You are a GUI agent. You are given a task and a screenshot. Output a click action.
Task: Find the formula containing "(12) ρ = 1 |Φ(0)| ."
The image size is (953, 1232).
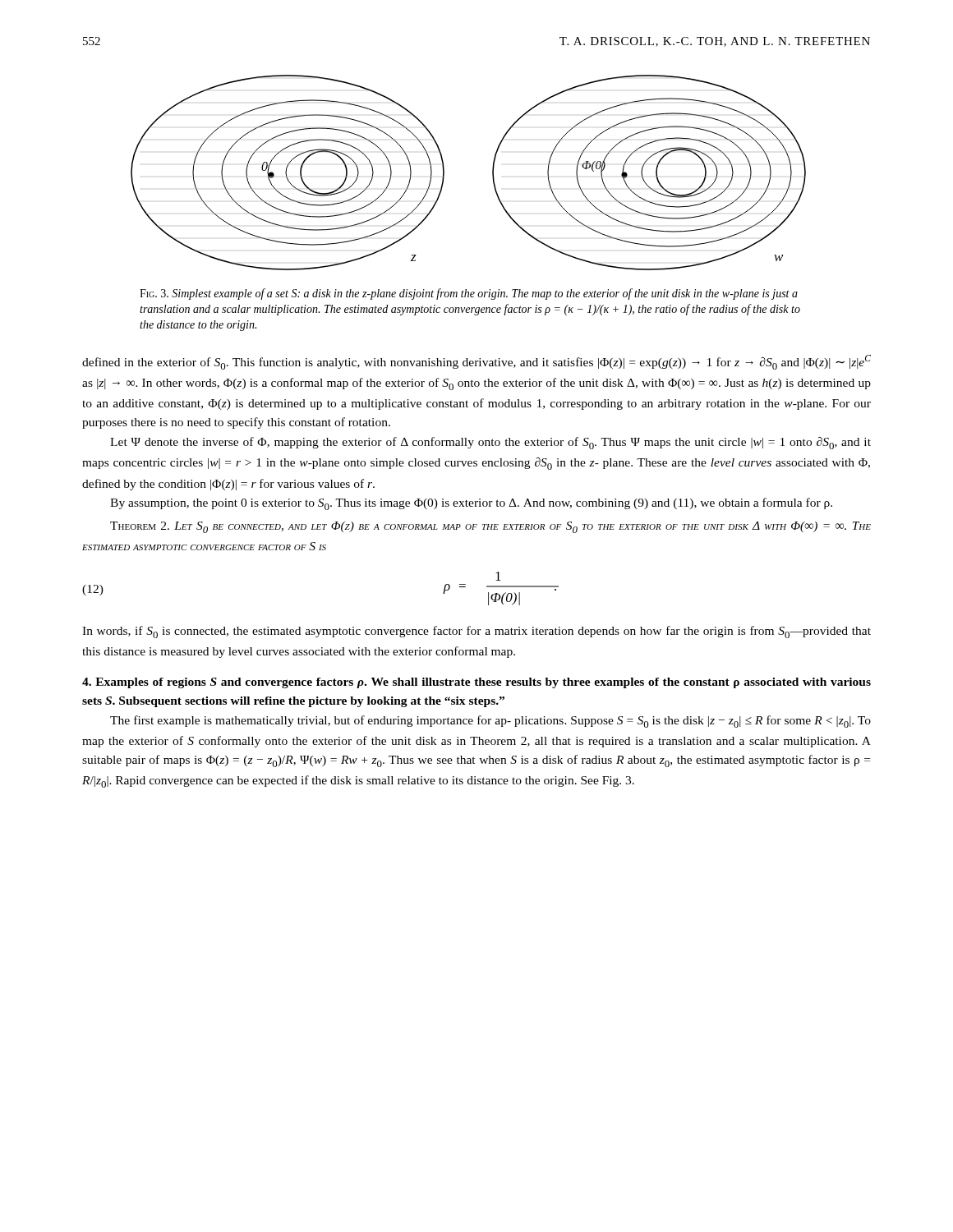[x=476, y=589]
